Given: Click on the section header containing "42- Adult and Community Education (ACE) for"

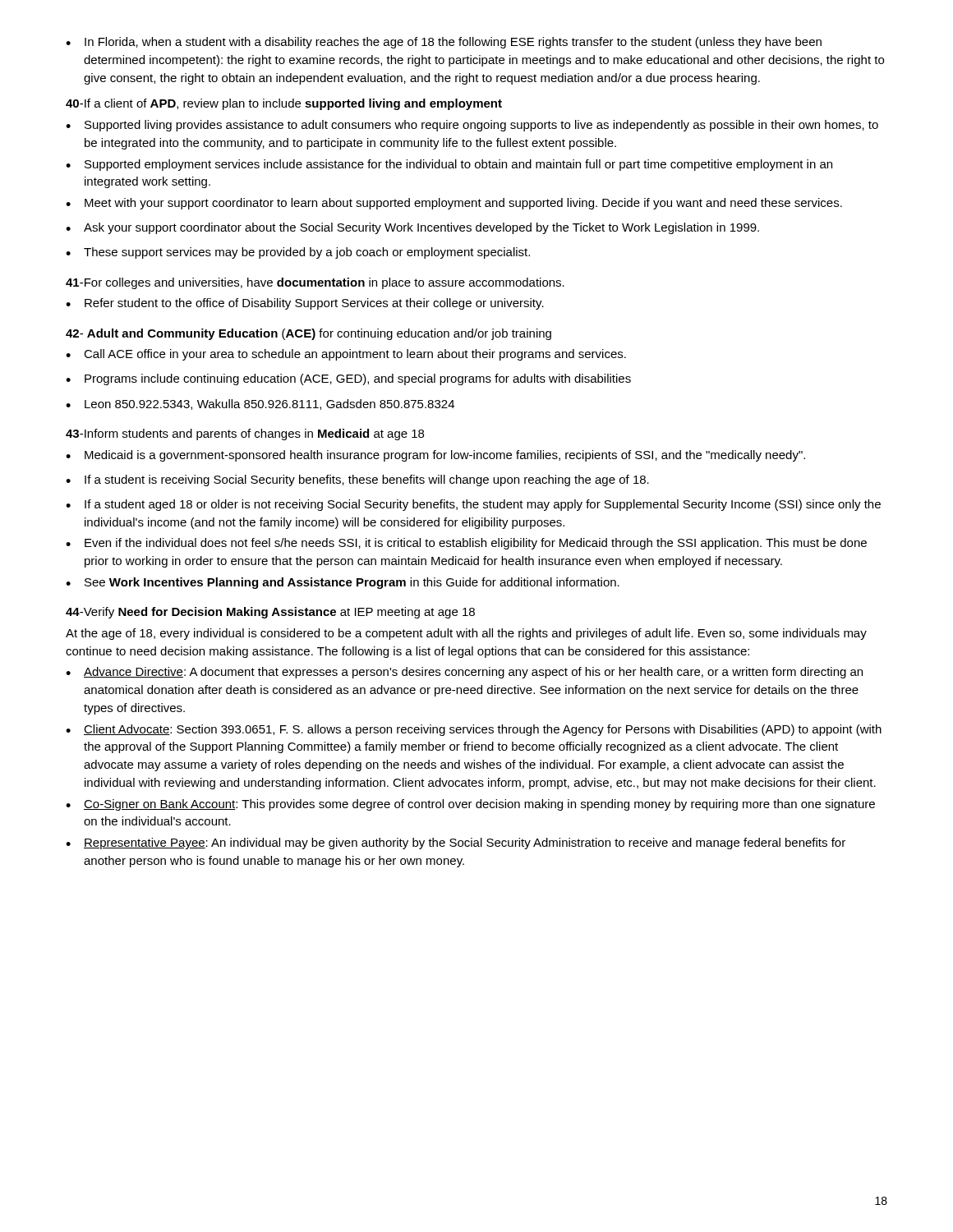Looking at the screenshot, I should pos(309,333).
